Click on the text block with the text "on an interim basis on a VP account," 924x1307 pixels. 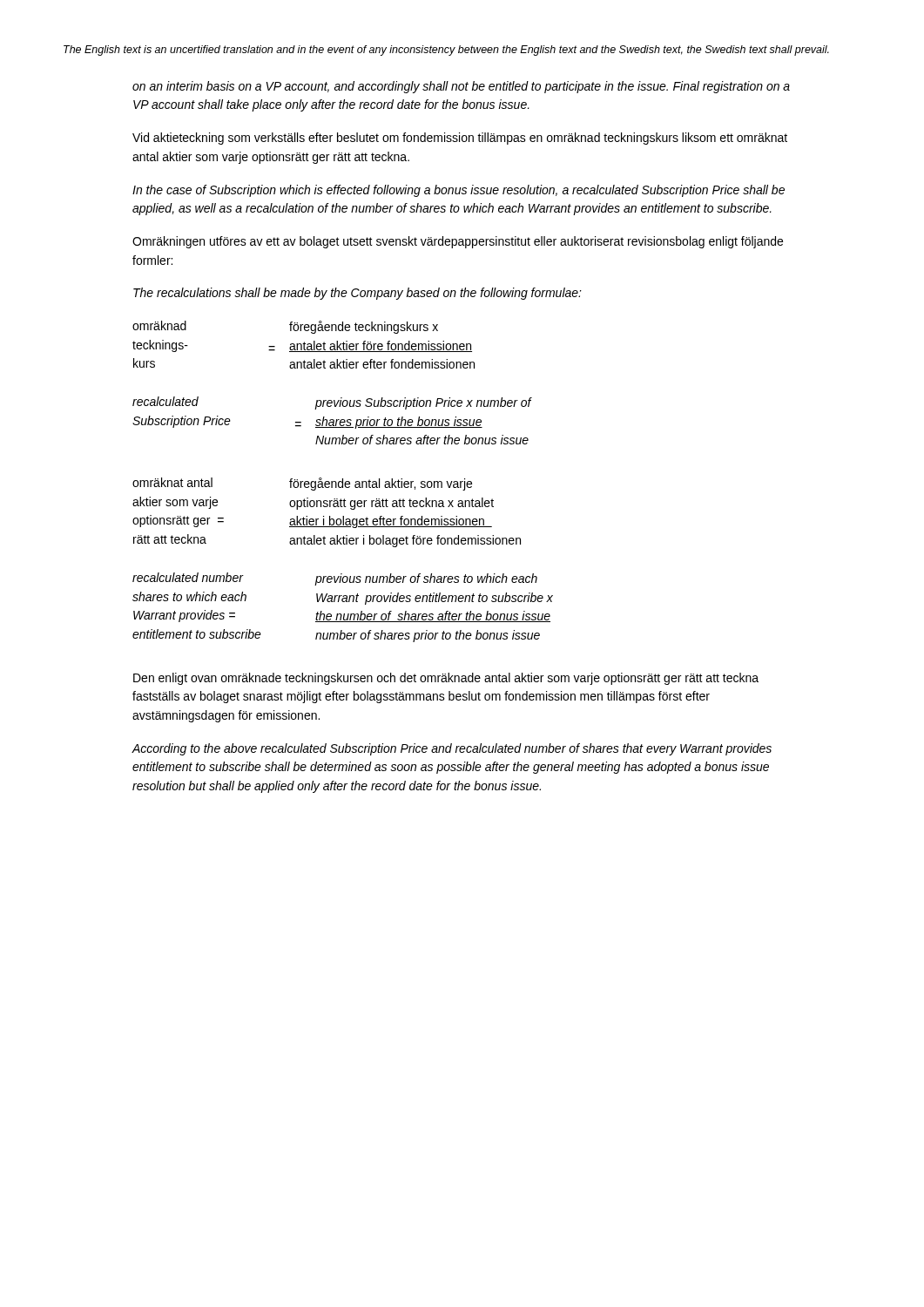coord(461,95)
